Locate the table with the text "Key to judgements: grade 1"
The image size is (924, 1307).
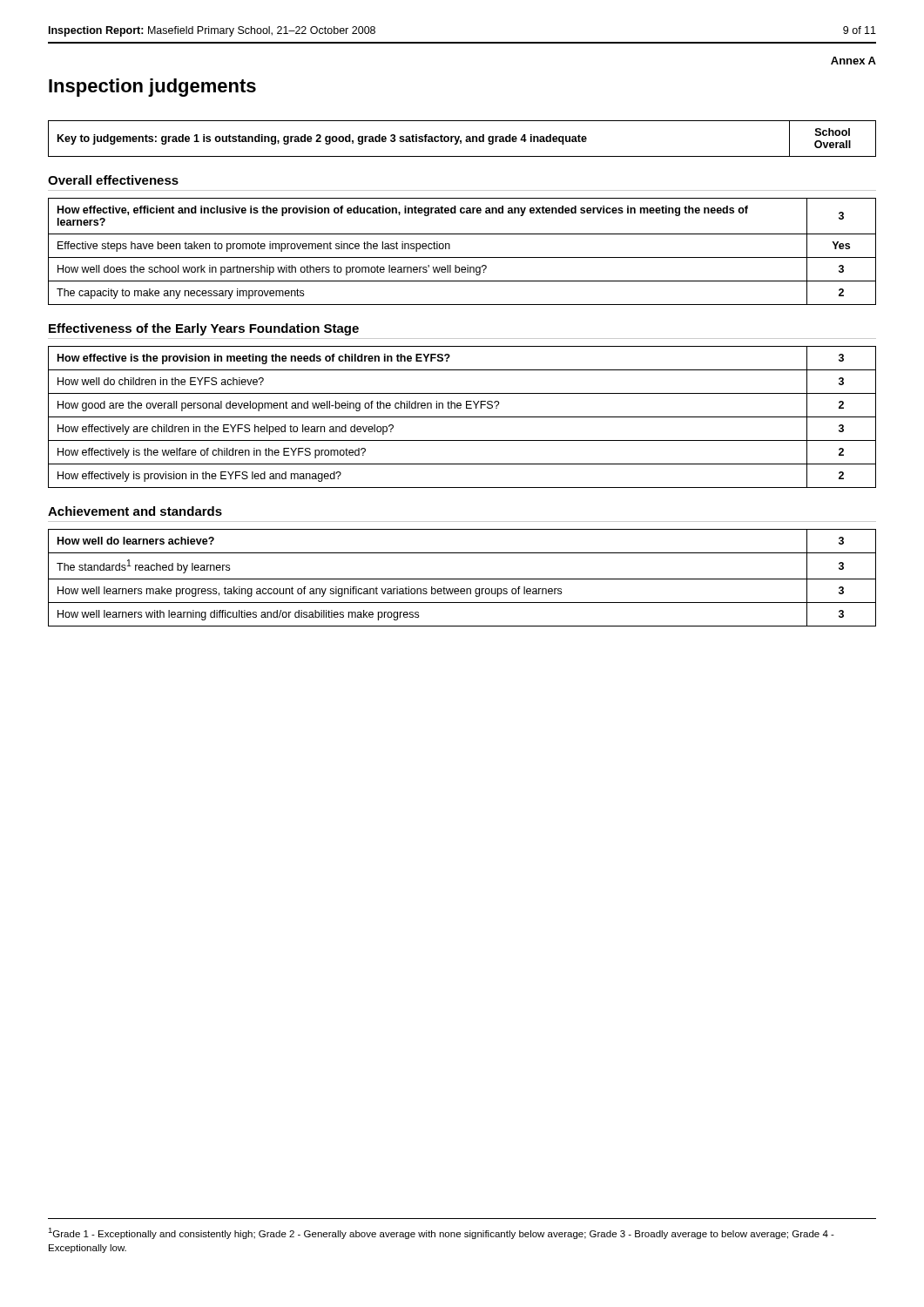(462, 139)
